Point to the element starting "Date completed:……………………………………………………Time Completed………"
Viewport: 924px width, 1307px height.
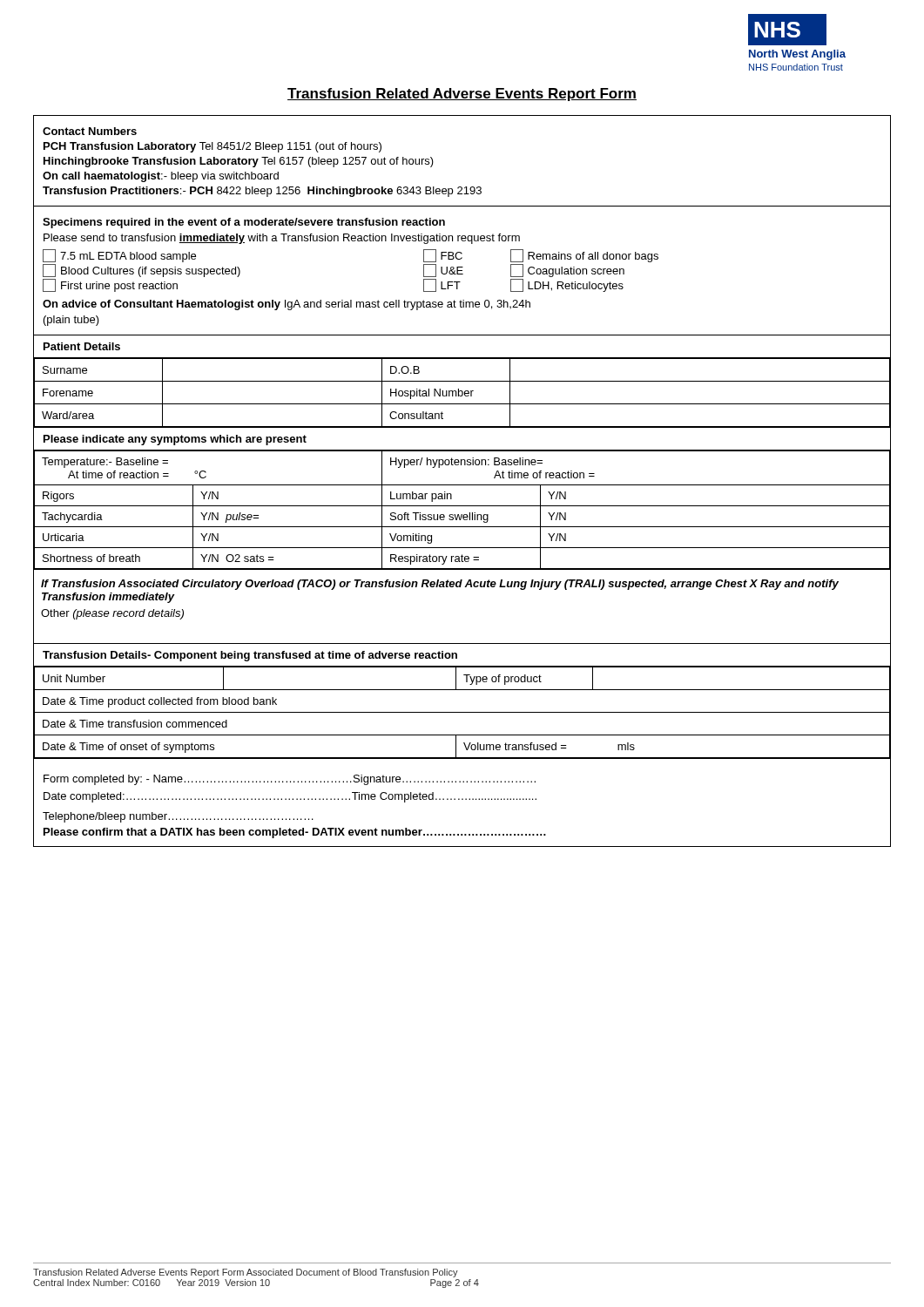pos(298,796)
